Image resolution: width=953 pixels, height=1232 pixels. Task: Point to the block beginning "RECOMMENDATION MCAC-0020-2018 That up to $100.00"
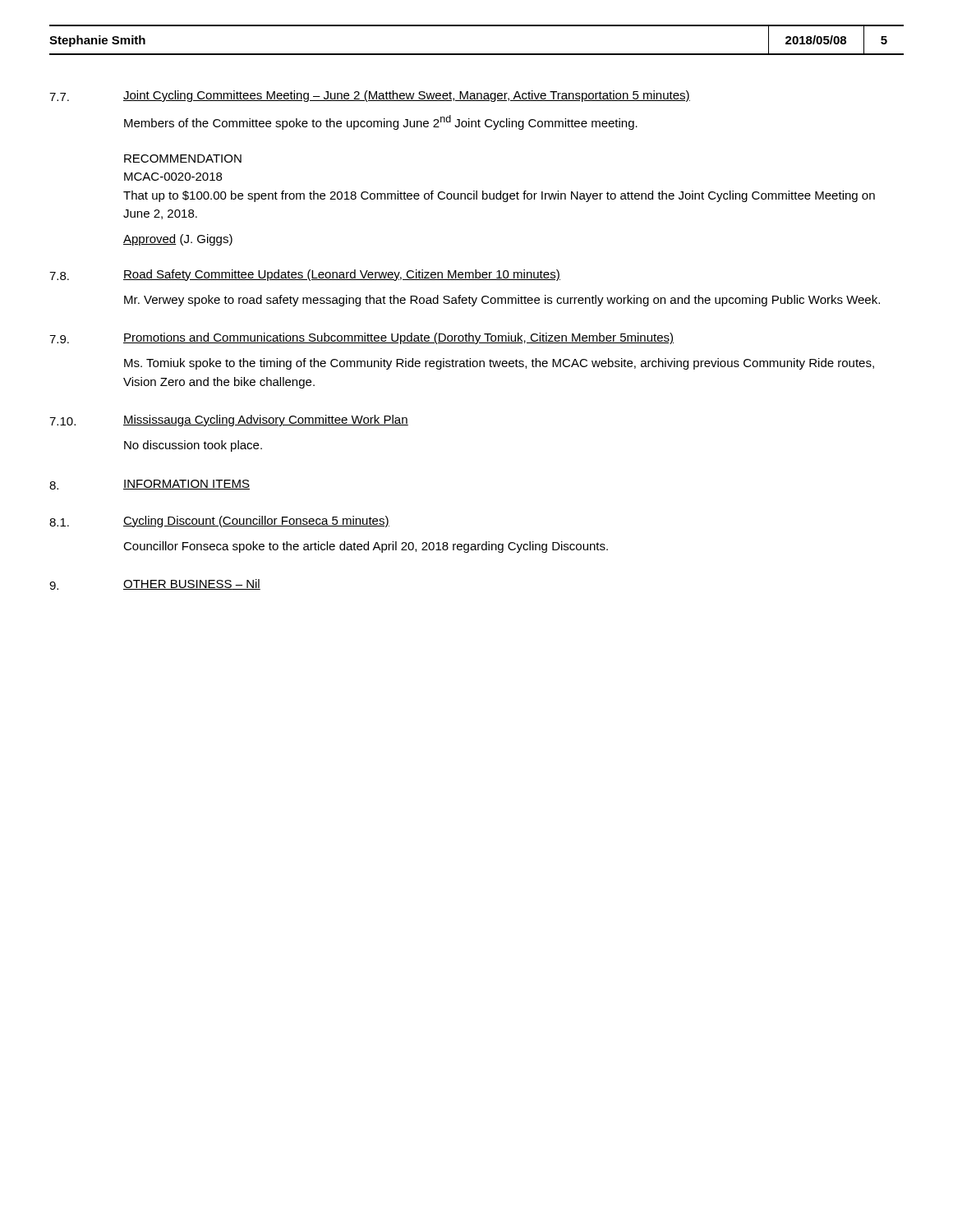513,197
